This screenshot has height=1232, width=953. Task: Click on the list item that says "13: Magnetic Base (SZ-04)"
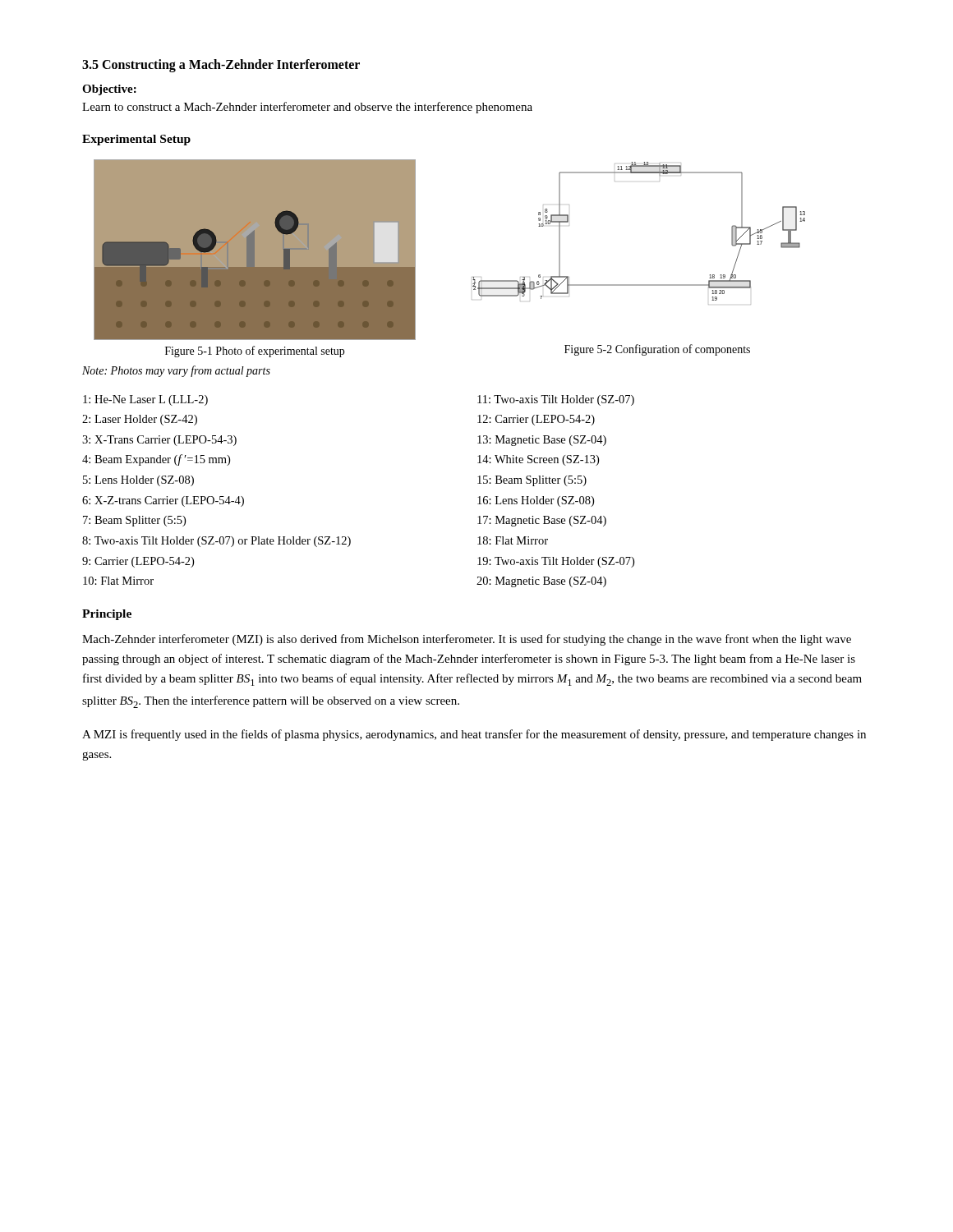541,439
